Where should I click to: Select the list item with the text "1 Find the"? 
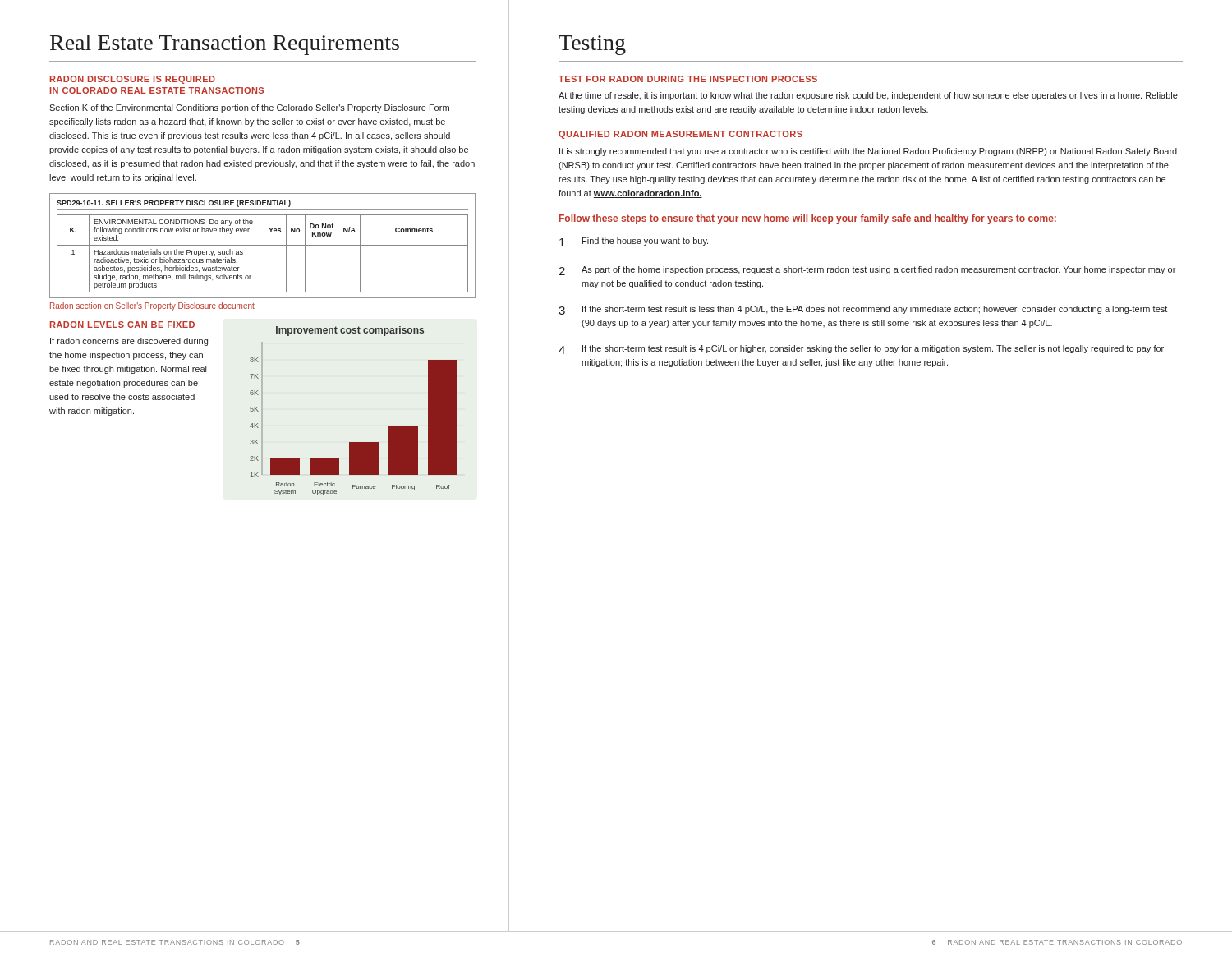point(634,242)
